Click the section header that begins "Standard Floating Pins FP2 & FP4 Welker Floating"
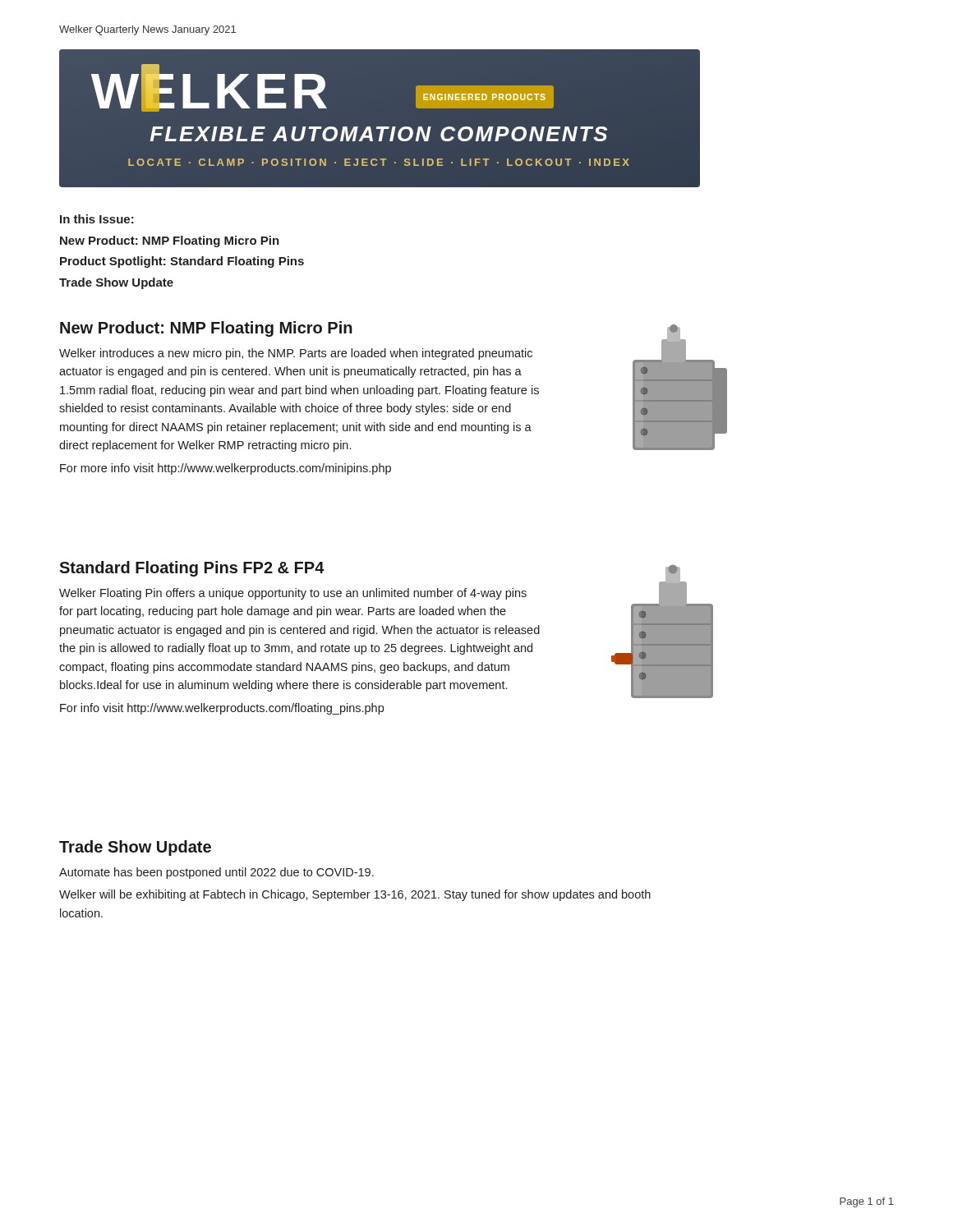The height and width of the screenshot is (1232, 953). pos(302,638)
